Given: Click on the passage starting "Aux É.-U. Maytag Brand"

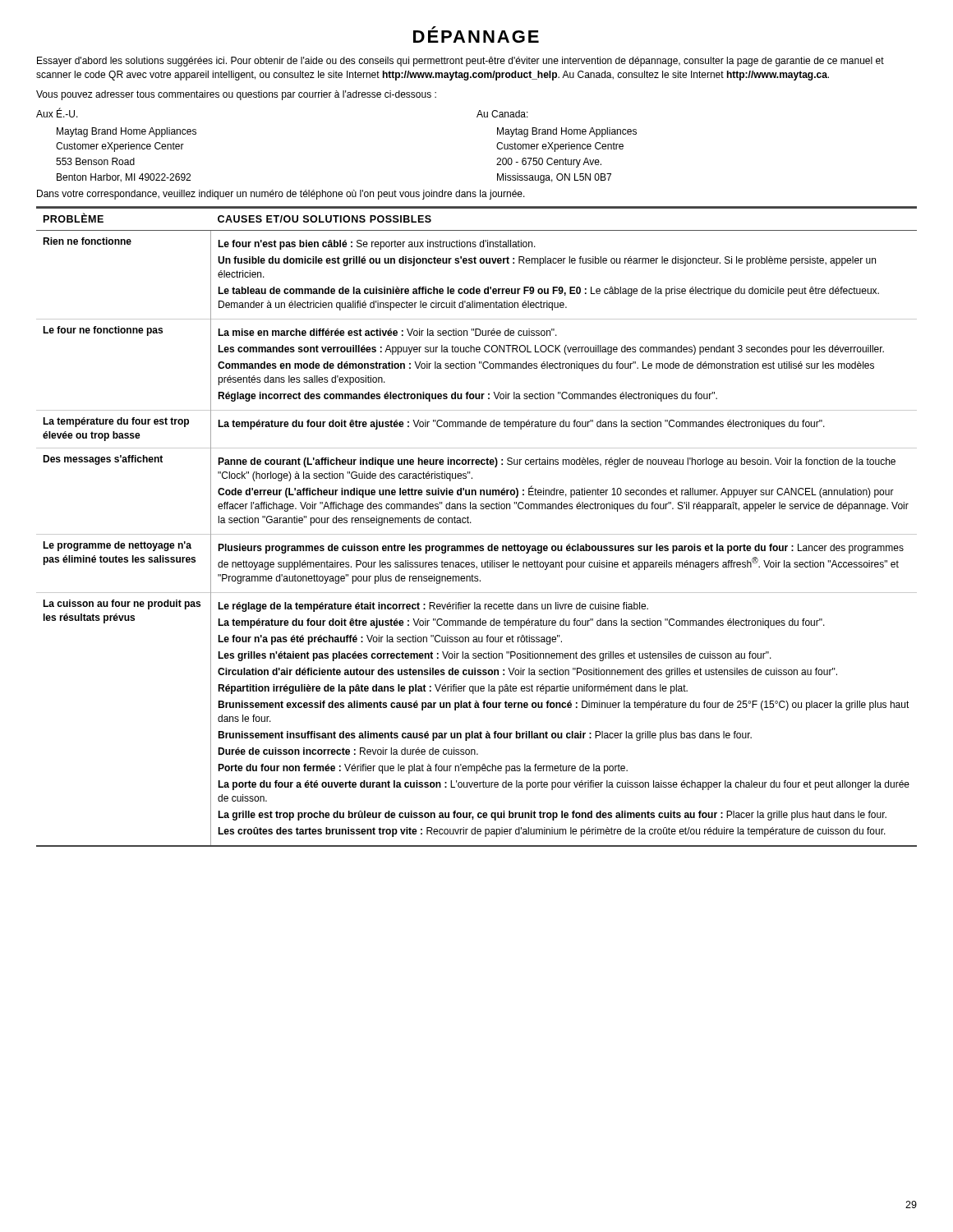Looking at the screenshot, I should coord(60,114).
